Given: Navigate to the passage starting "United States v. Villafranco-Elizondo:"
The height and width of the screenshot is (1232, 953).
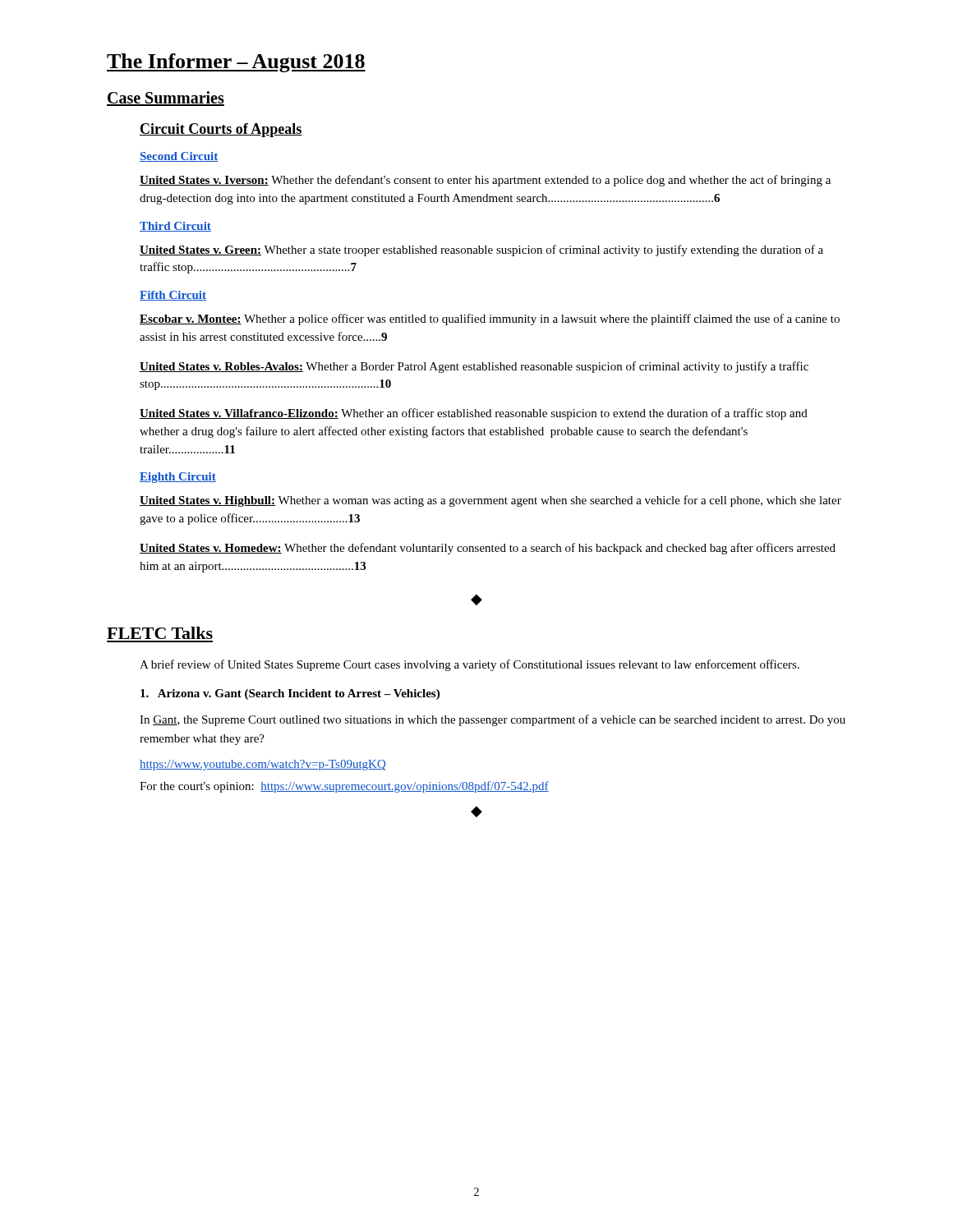Looking at the screenshot, I should point(474,431).
